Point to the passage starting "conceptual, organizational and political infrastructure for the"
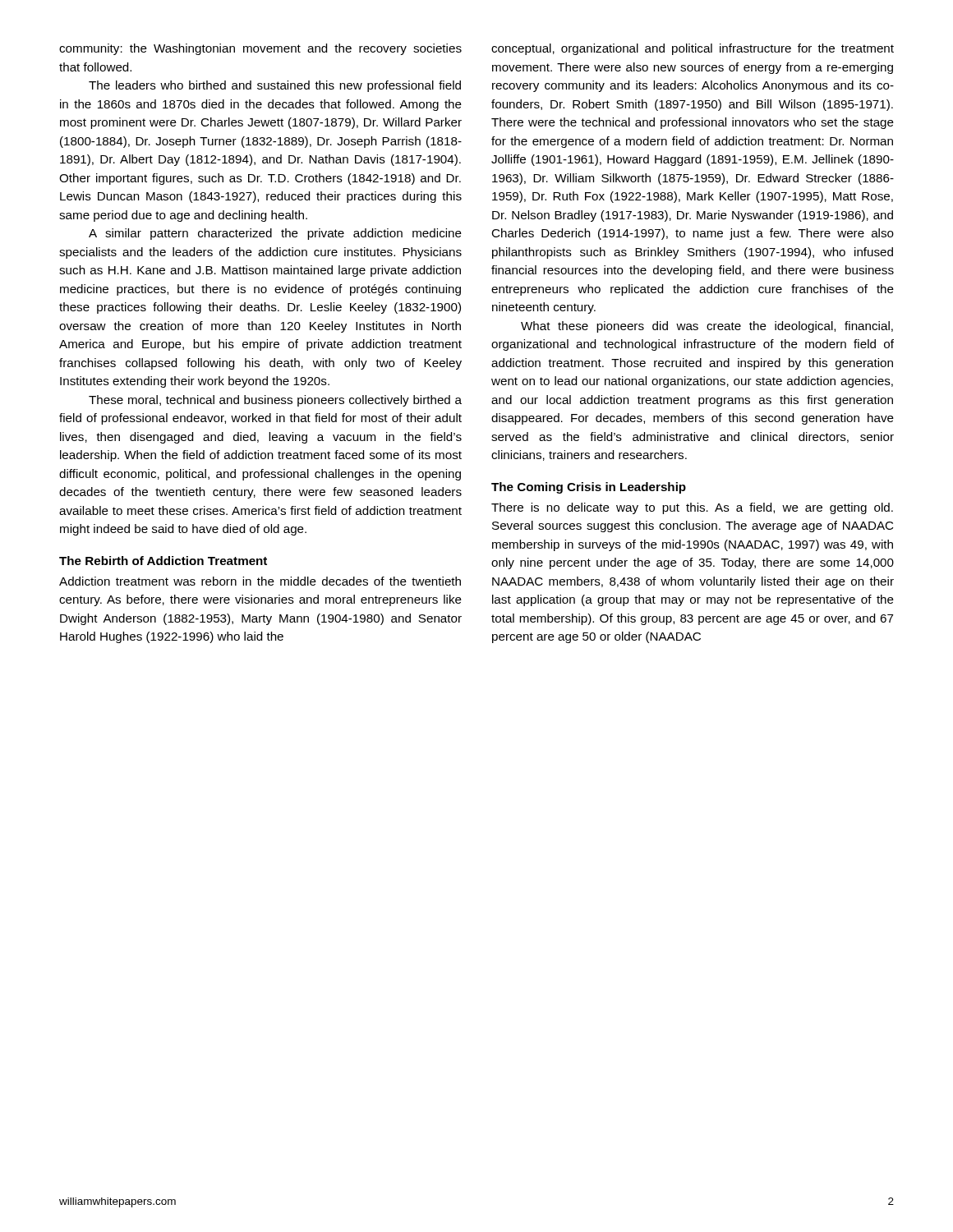The image size is (953, 1232). 693,252
